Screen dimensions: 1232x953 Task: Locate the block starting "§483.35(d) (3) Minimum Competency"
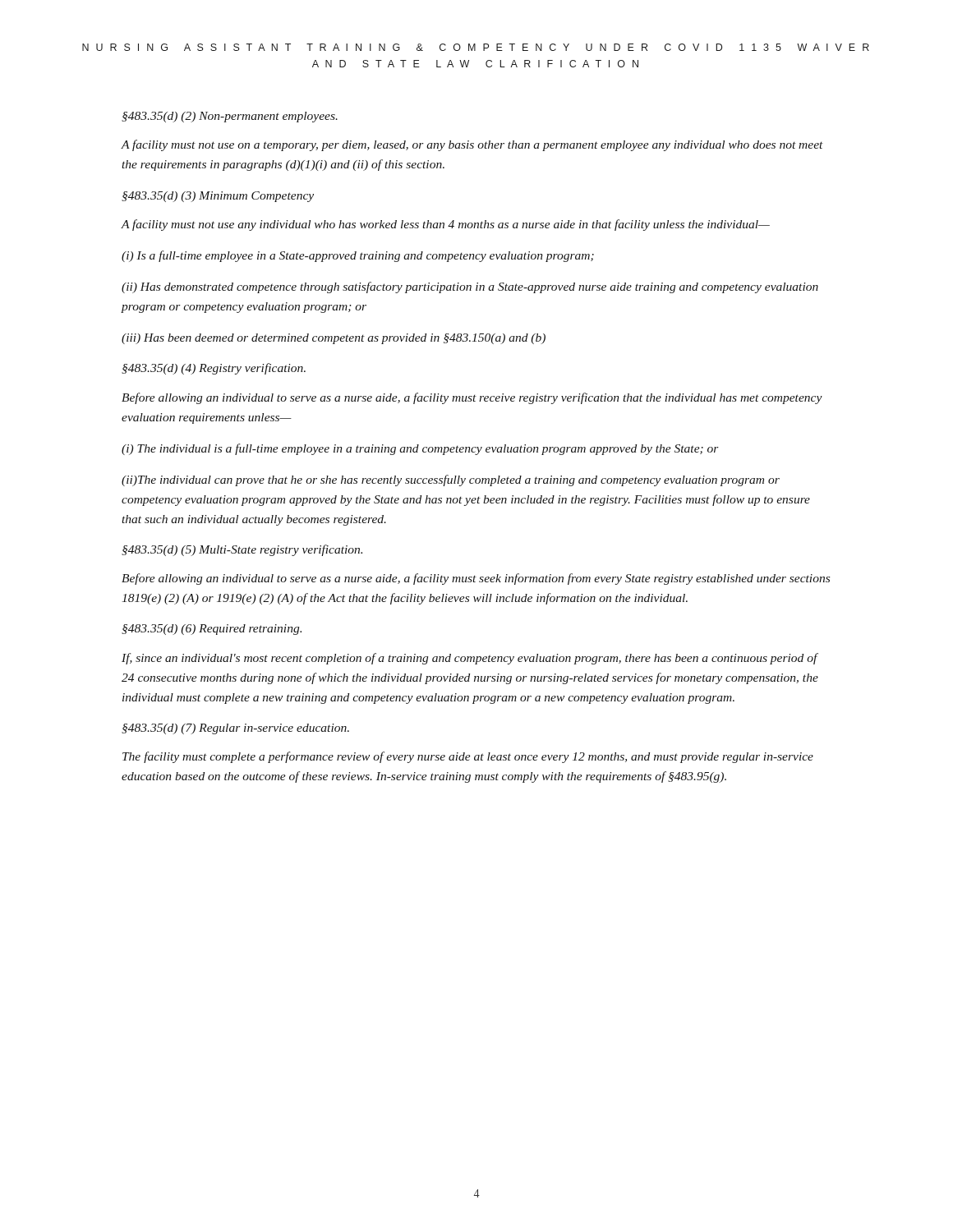tap(218, 197)
